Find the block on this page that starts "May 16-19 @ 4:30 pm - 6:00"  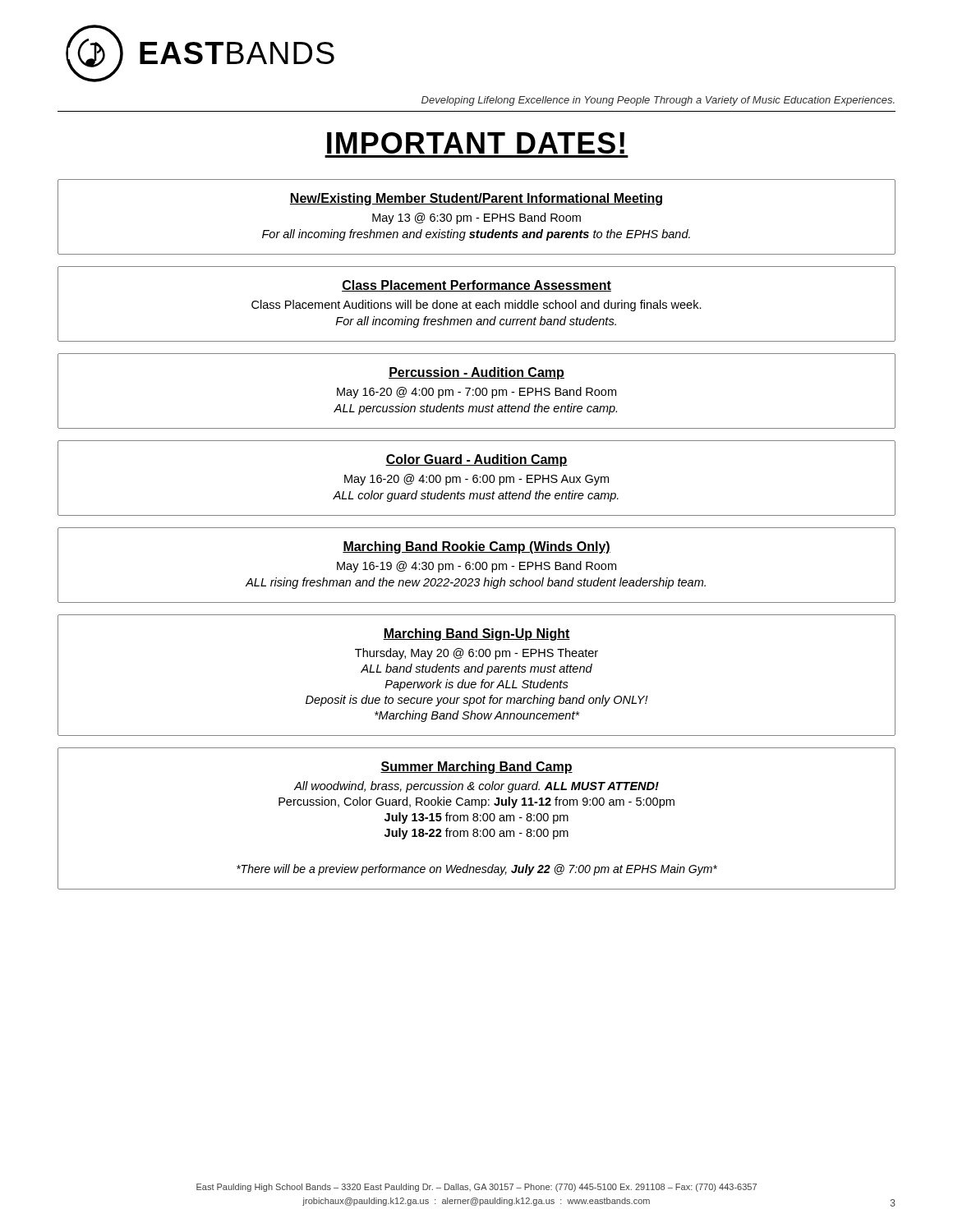476,574
